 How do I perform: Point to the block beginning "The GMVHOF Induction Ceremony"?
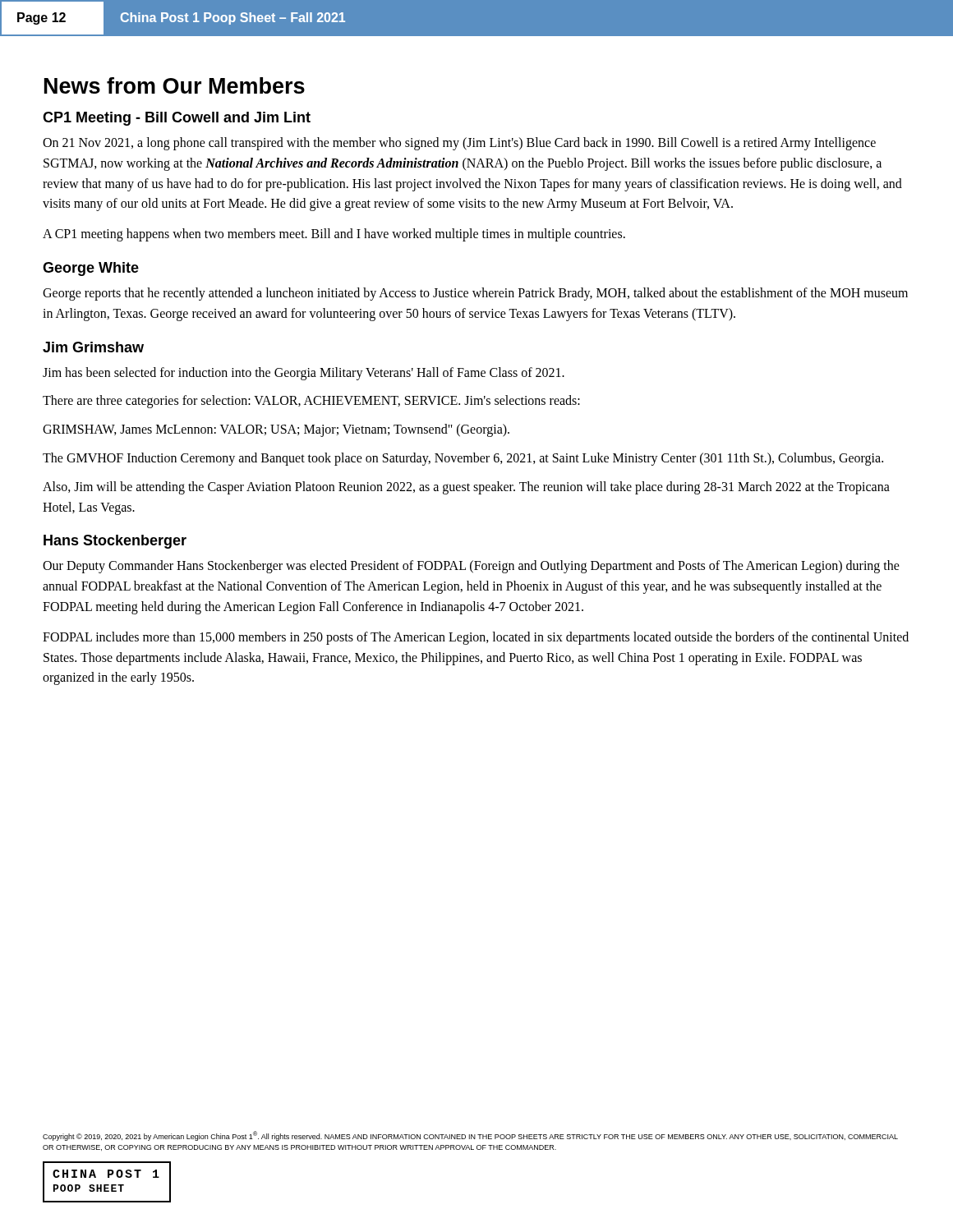(x=463, y=458)
